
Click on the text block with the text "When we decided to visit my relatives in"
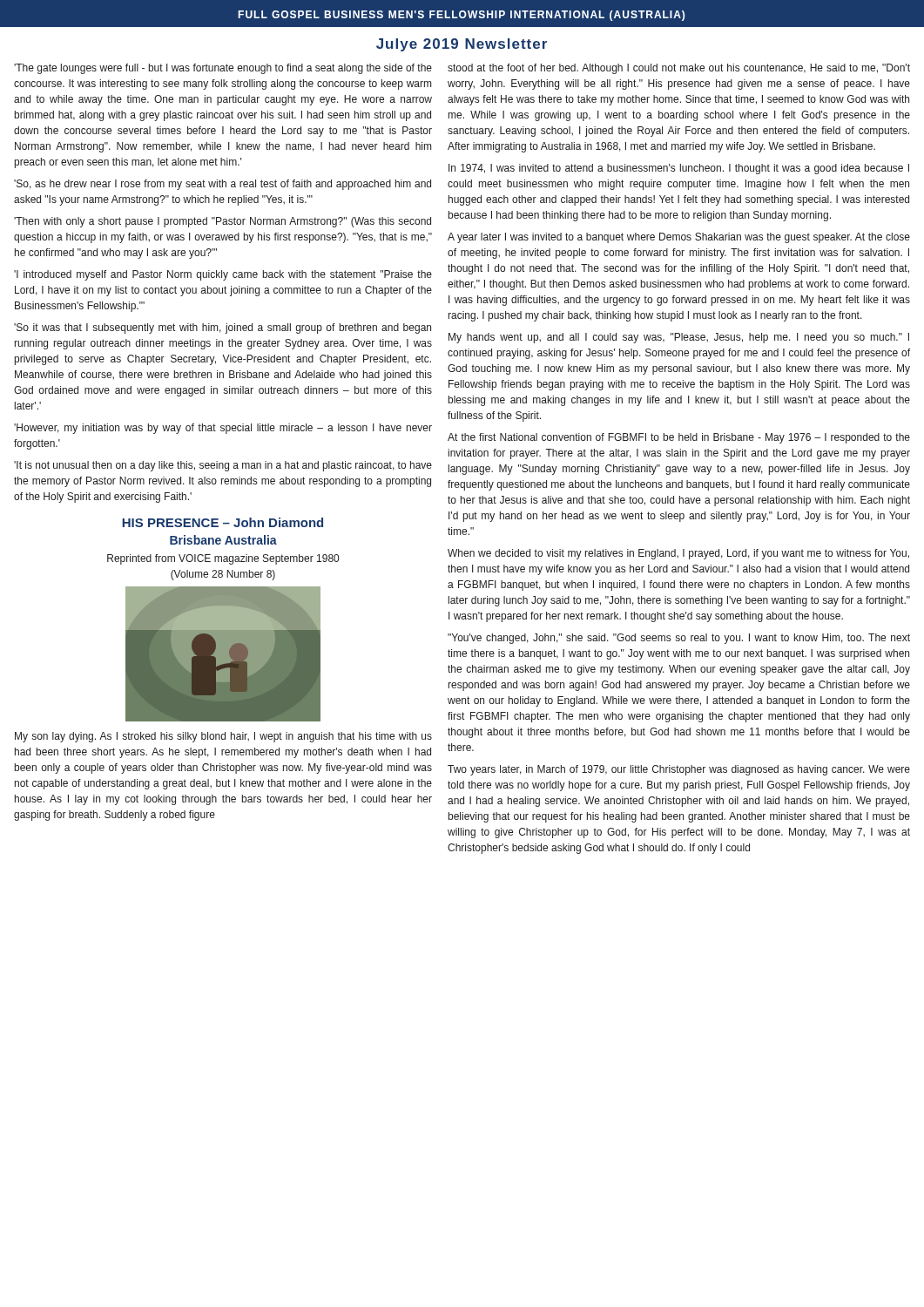(x=679, y=585)
